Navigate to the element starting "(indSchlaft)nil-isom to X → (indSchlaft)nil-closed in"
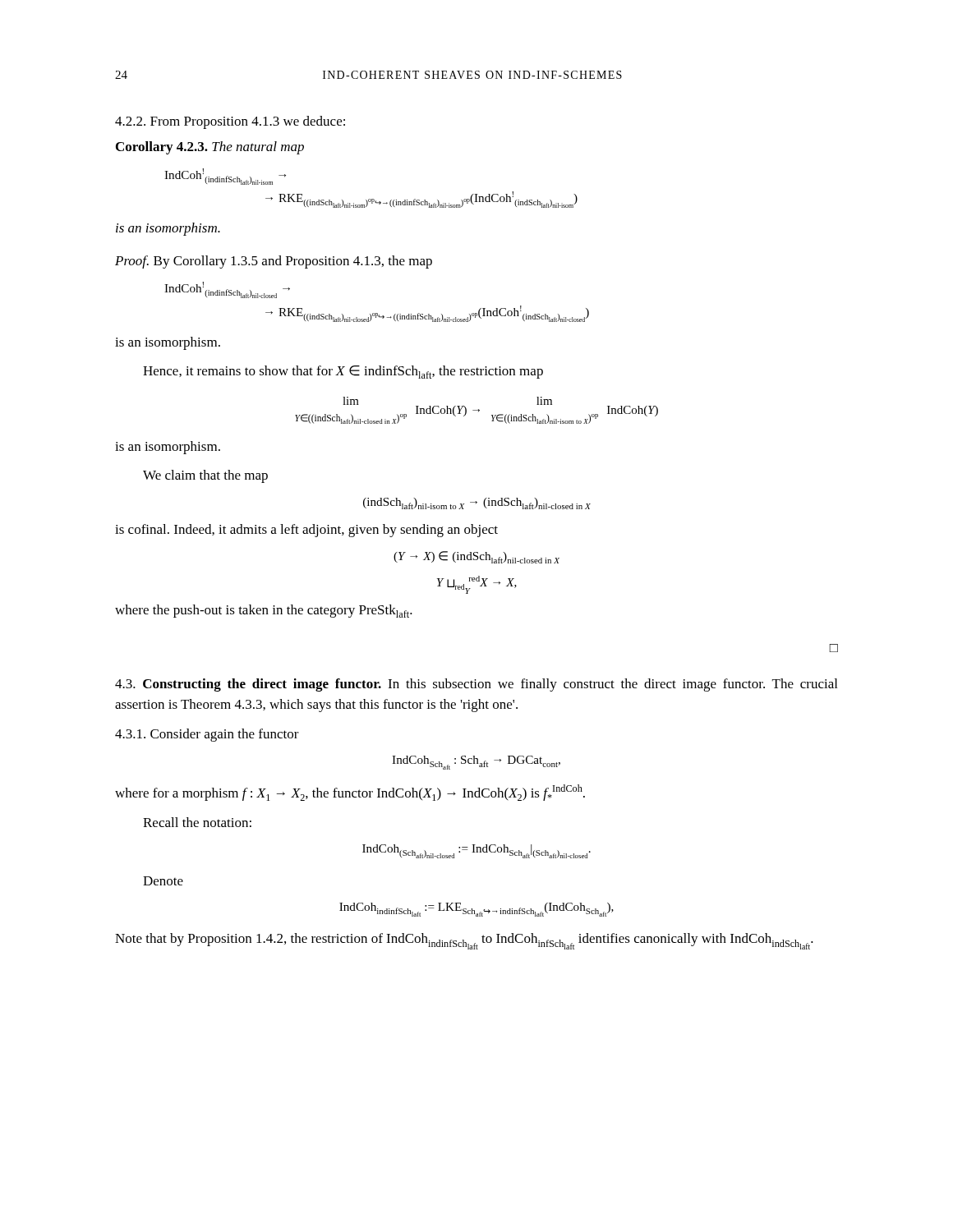The width and height of the screenshot is (953, 1232). point(476,503)
